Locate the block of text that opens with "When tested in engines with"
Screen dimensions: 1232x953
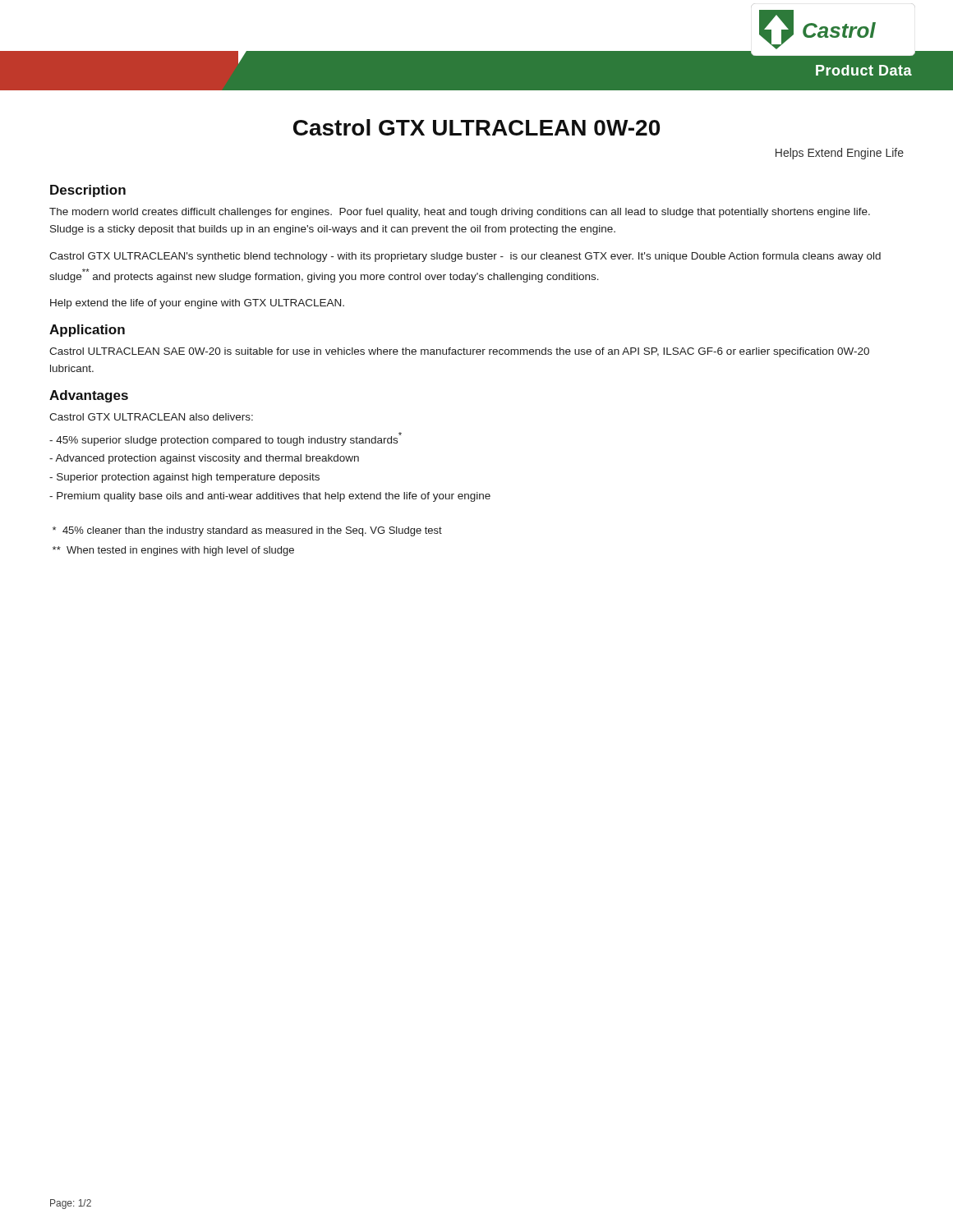[x=172, y=550]
